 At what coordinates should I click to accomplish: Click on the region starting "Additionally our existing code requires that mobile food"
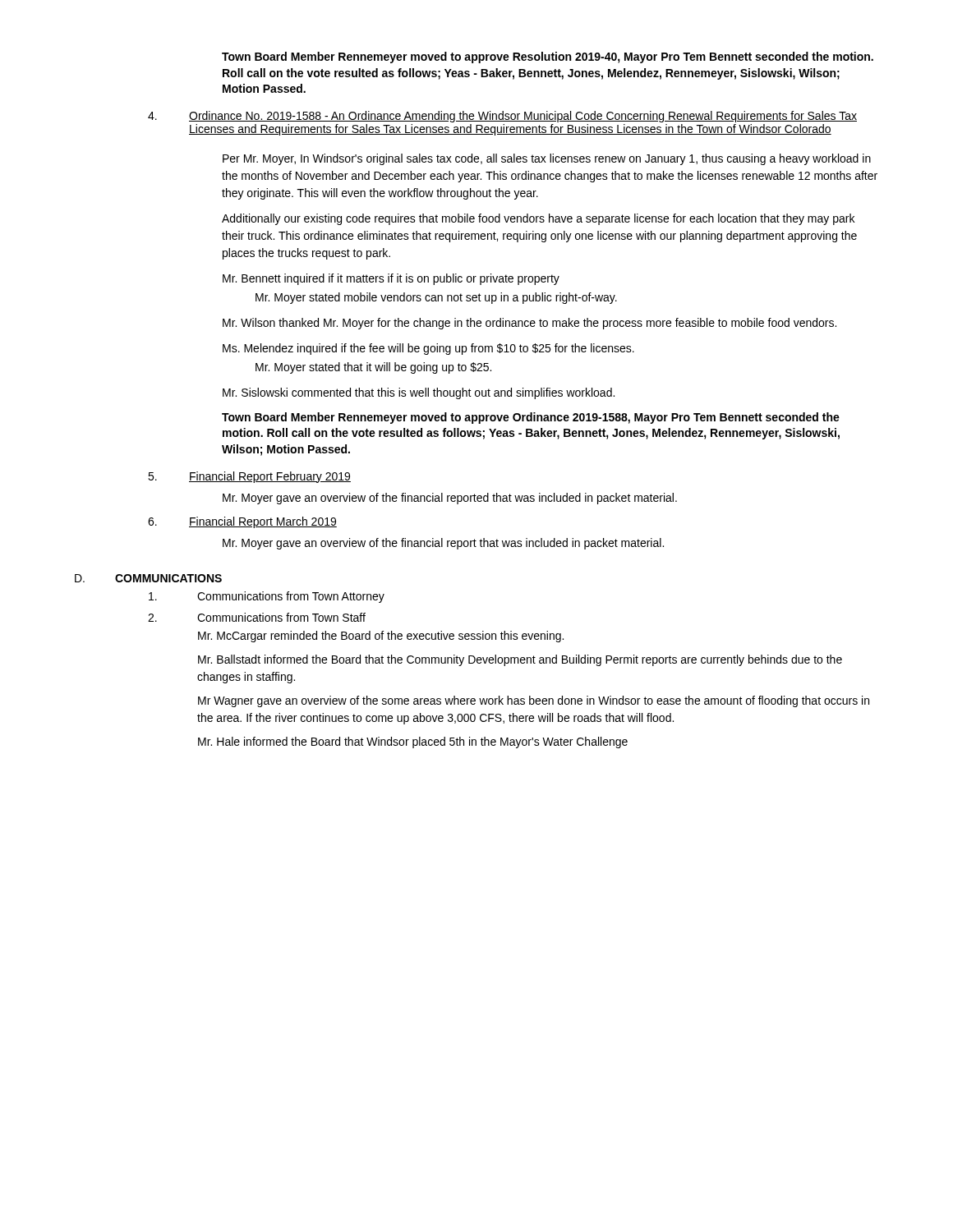[x=539, y=236]
